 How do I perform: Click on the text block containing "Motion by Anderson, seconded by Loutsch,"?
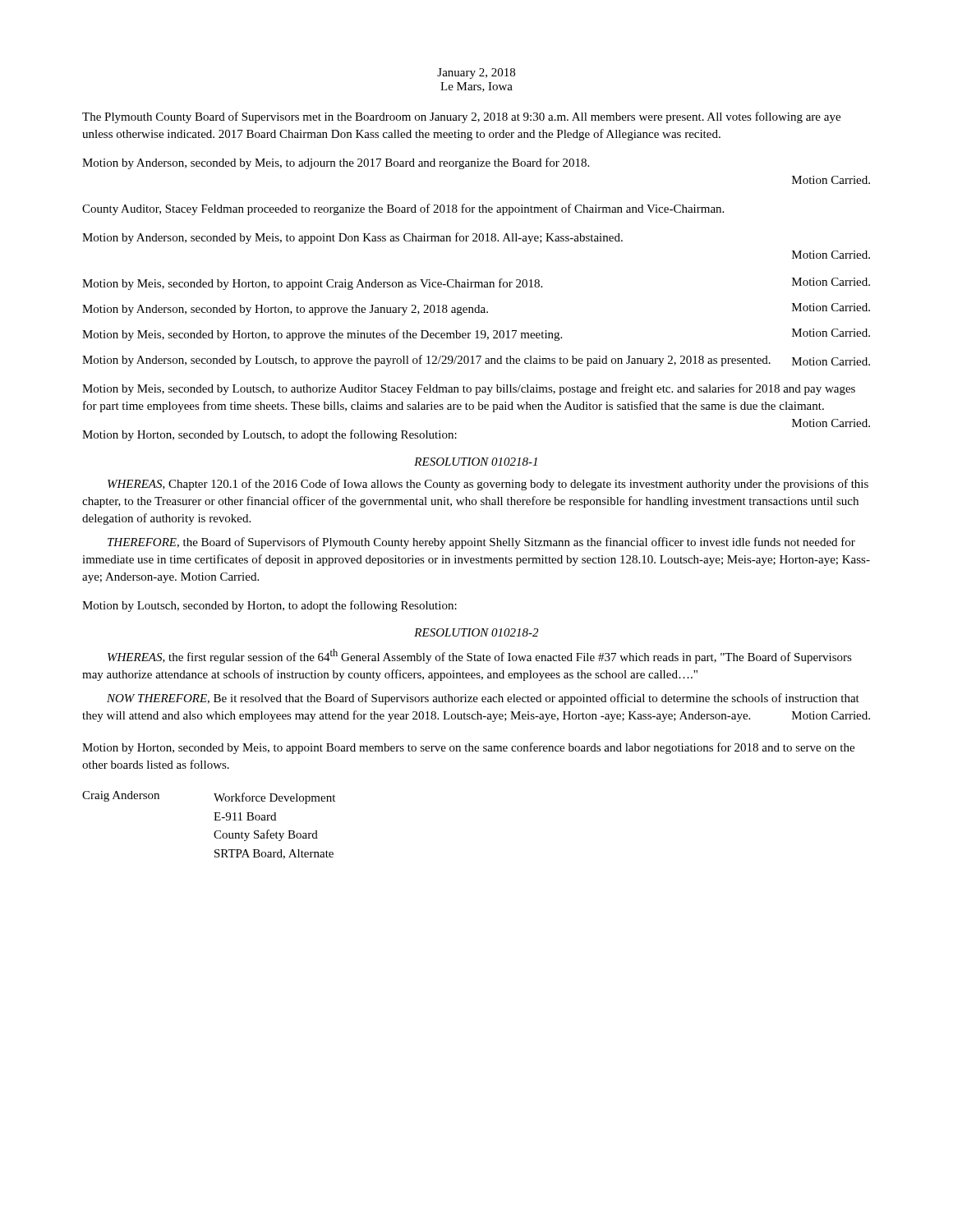(x=476, y=360)
